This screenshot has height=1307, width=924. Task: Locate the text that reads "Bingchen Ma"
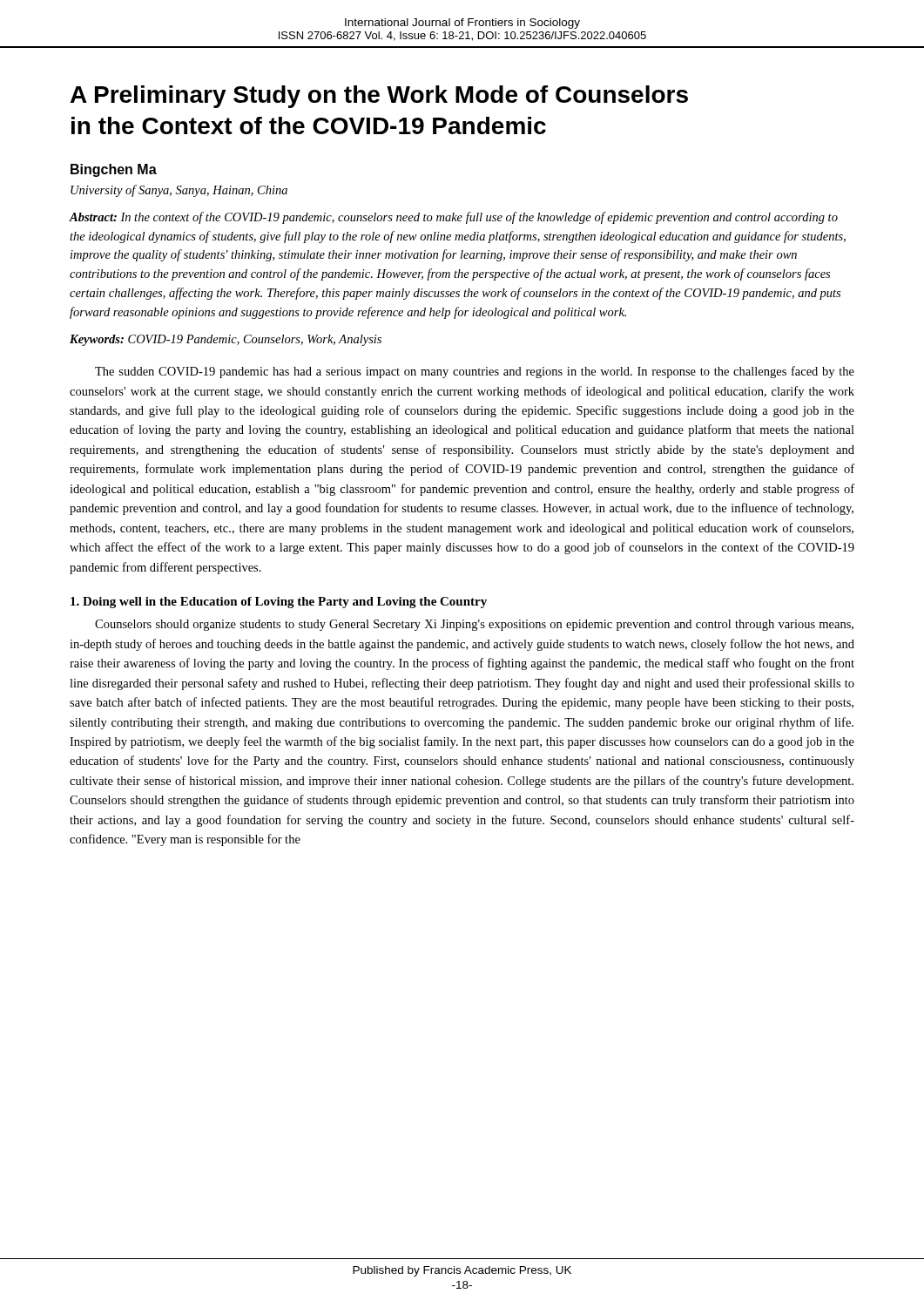(x=113, y=169)
